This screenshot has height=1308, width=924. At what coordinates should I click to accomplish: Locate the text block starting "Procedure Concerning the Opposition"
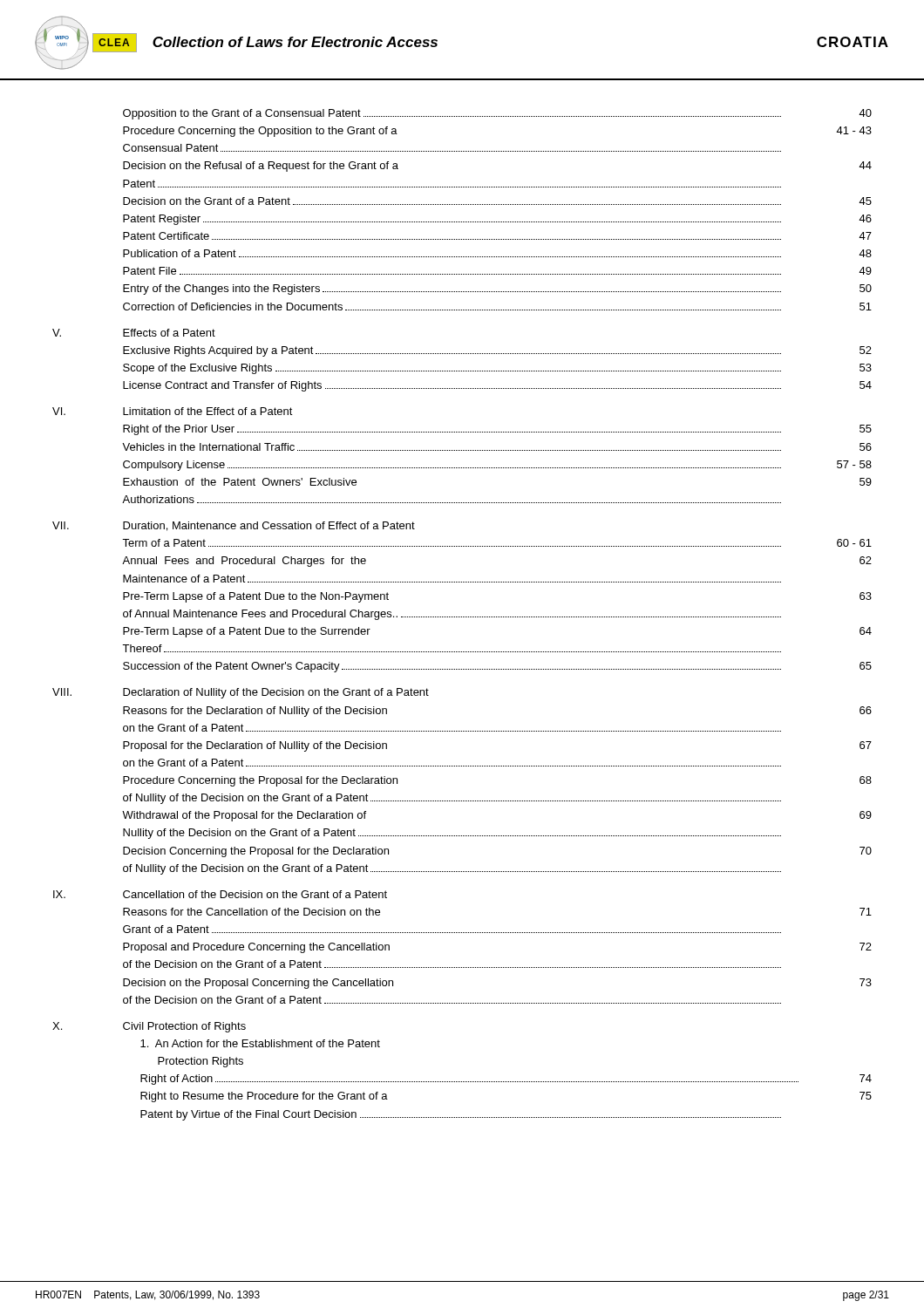point(462,140)
